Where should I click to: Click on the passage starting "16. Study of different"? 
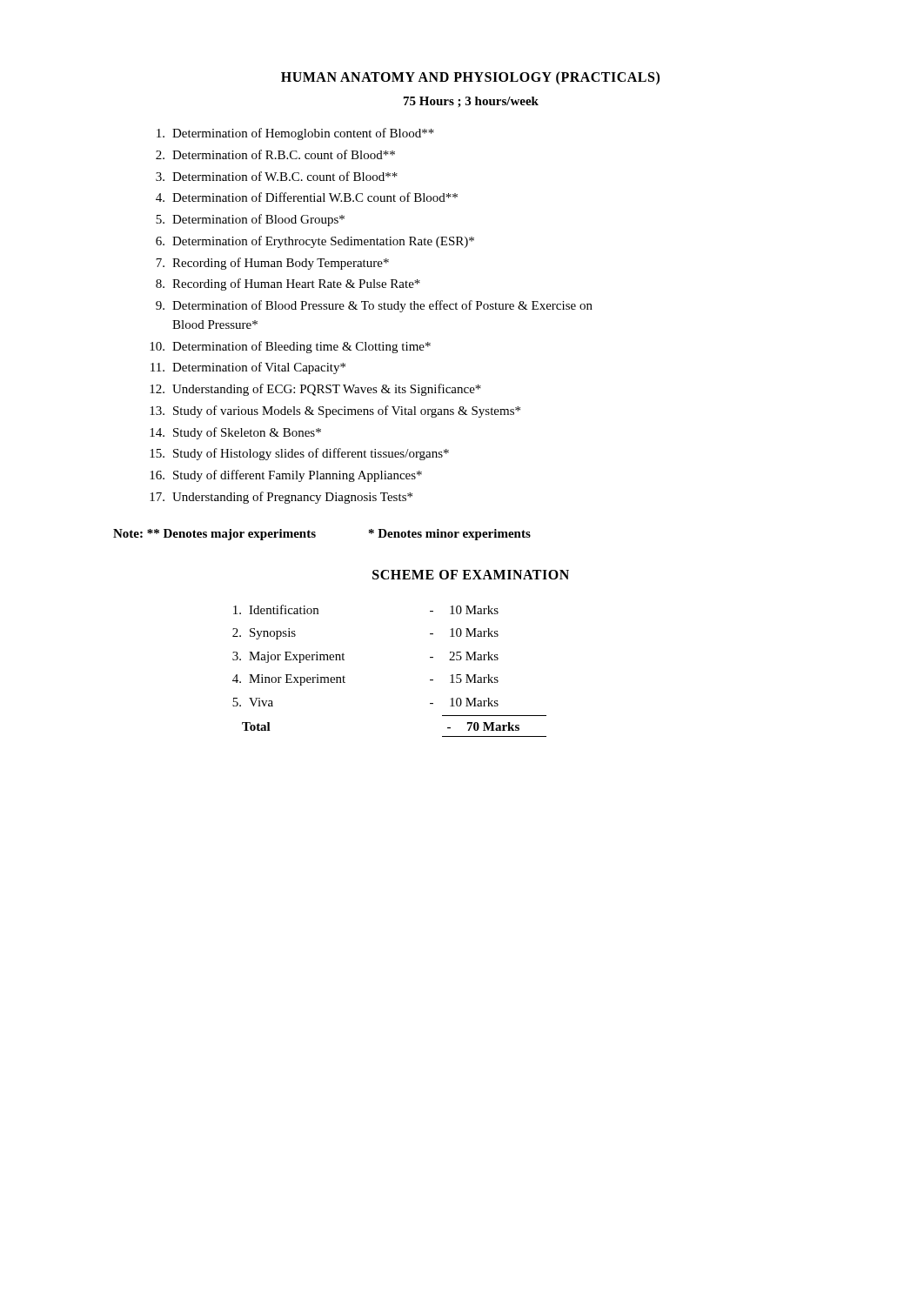point(286,476)
